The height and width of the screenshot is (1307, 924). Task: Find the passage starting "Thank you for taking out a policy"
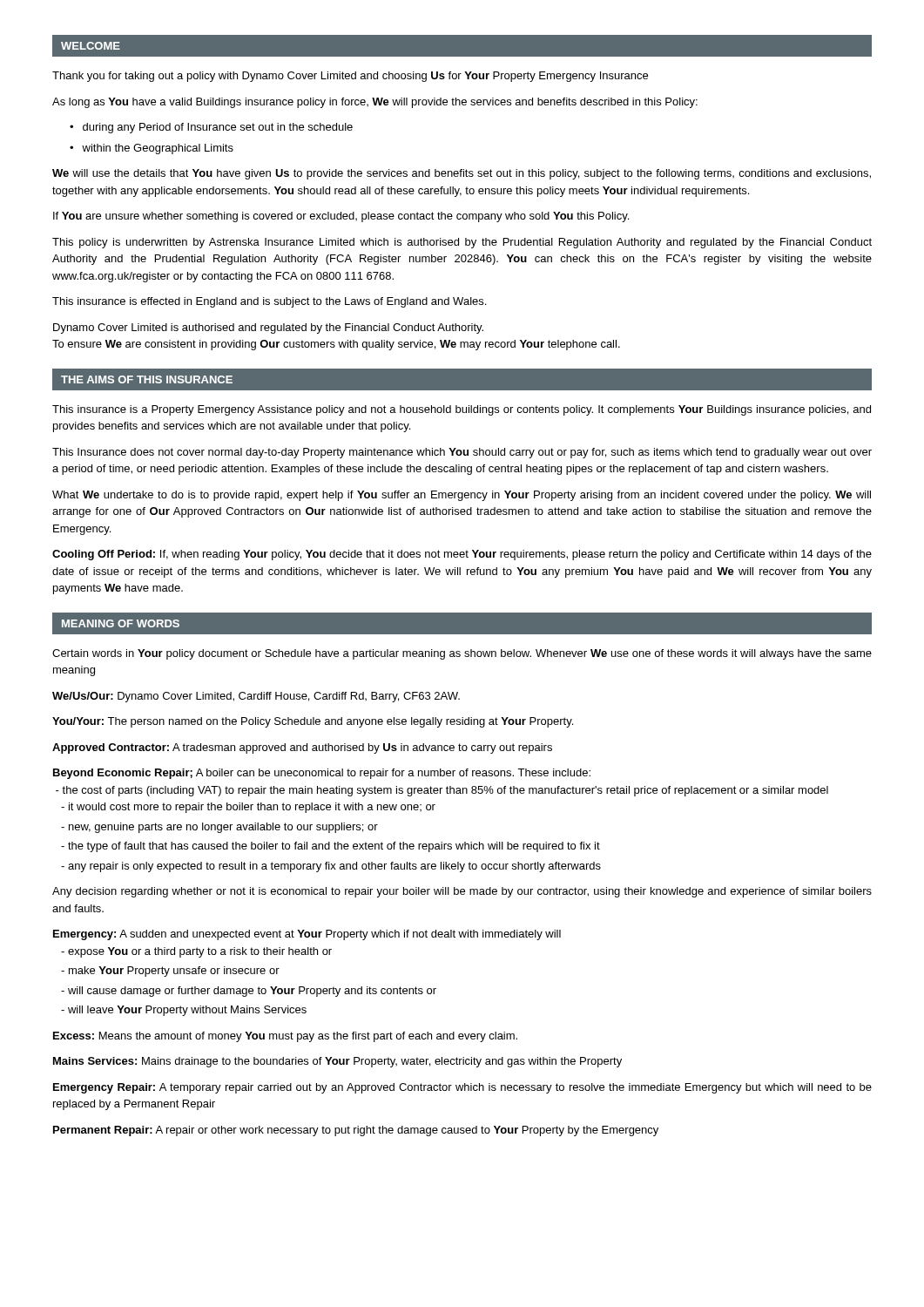point(350,75)
